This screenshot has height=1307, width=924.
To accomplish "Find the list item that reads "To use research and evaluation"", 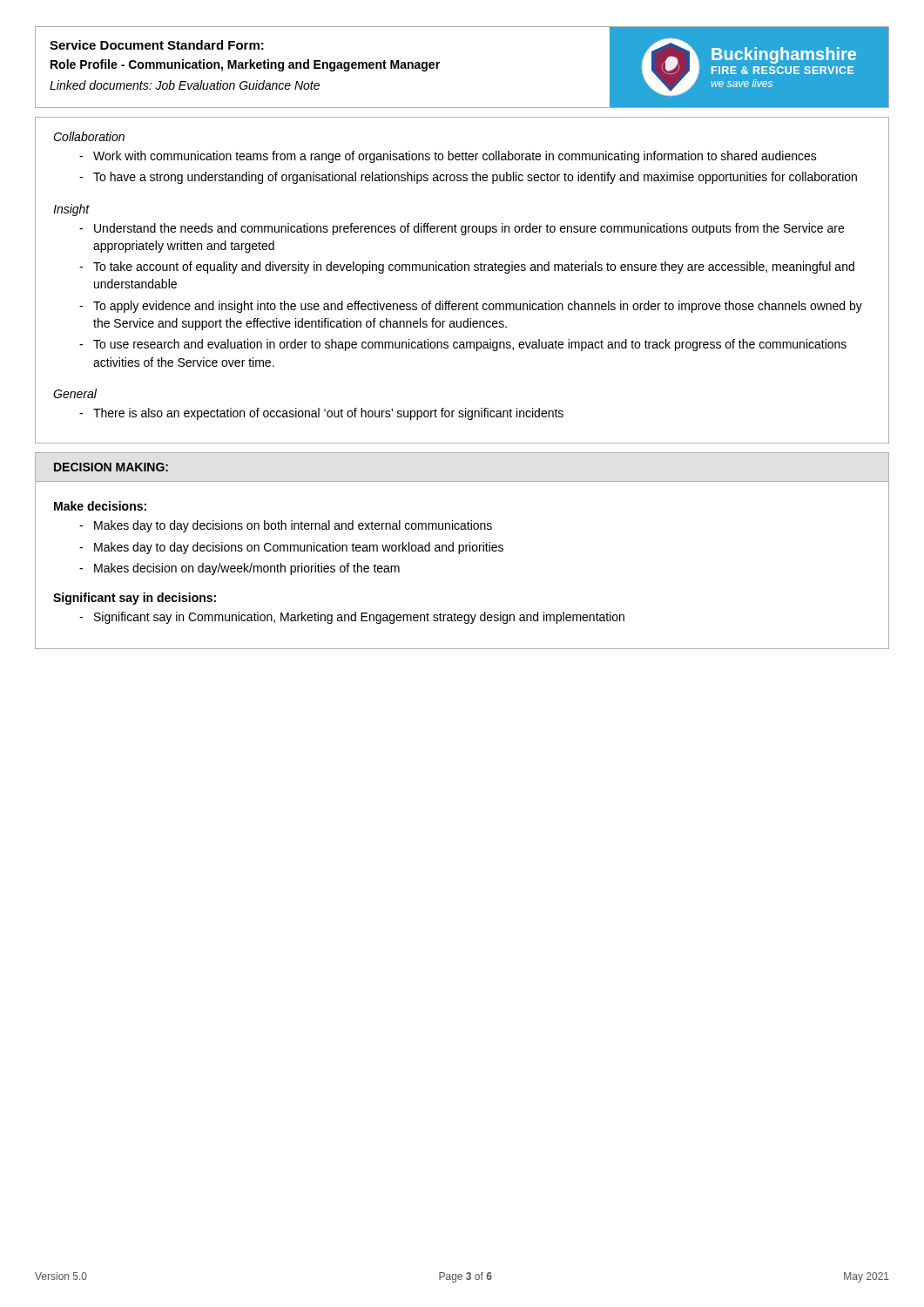I will coord(470,353).
